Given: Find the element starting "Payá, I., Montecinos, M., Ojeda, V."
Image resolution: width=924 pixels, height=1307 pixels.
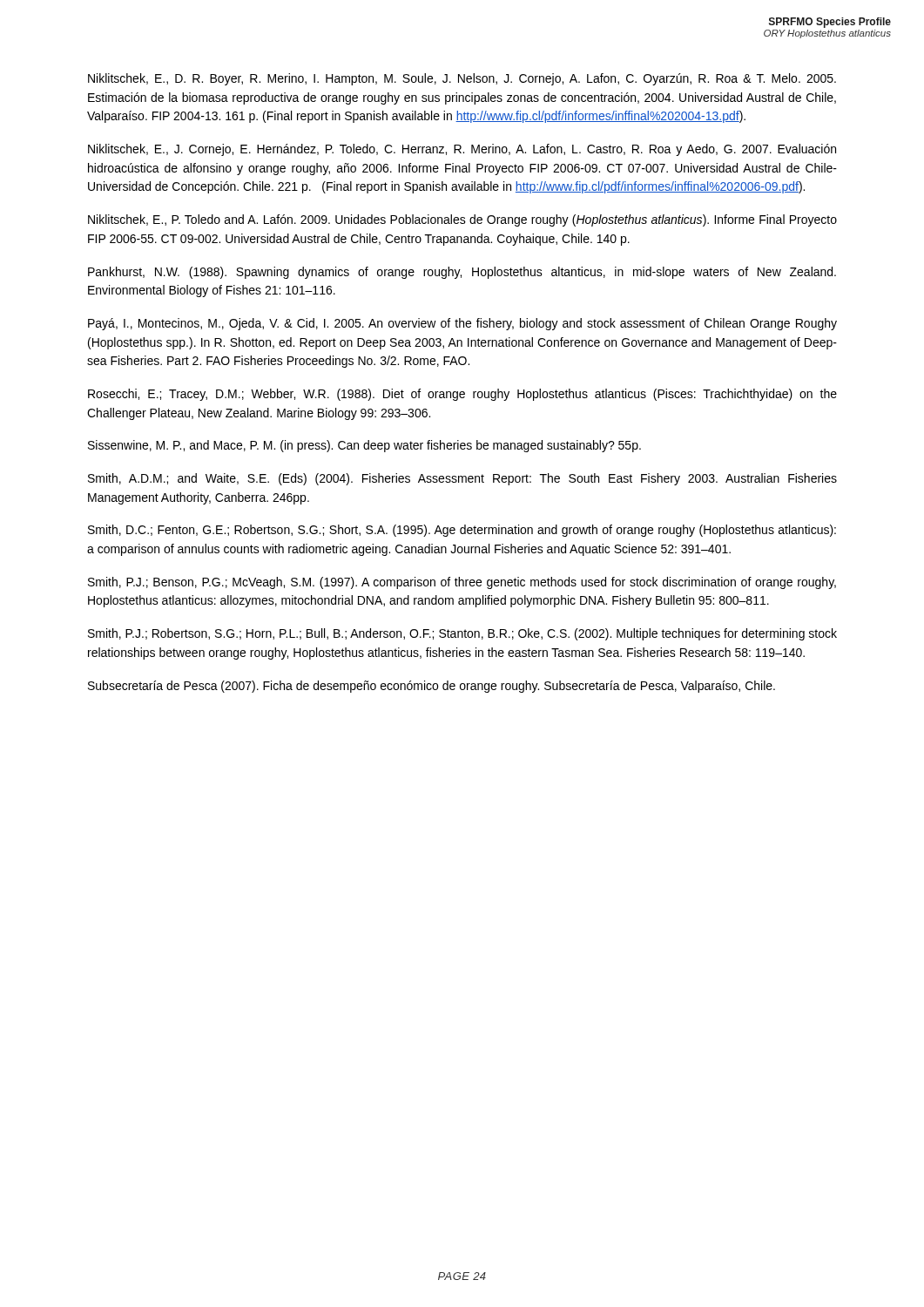Looking at the screenshot, I should coord(462,342).
